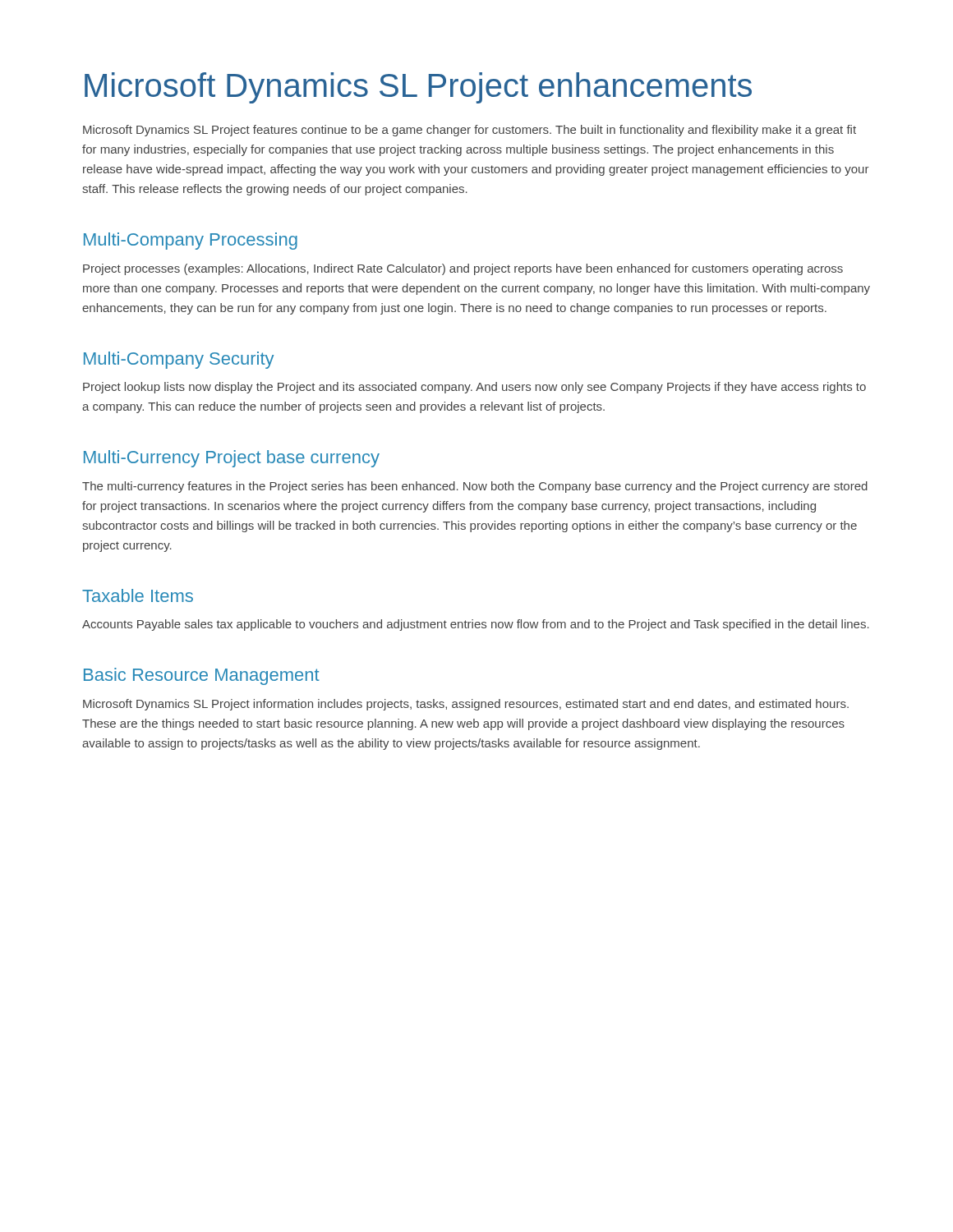The width and height of the screenshot is (953, 1232).
Task: Point to the block beginning "Project lookup lists now display the Project"
Action: 476,397
